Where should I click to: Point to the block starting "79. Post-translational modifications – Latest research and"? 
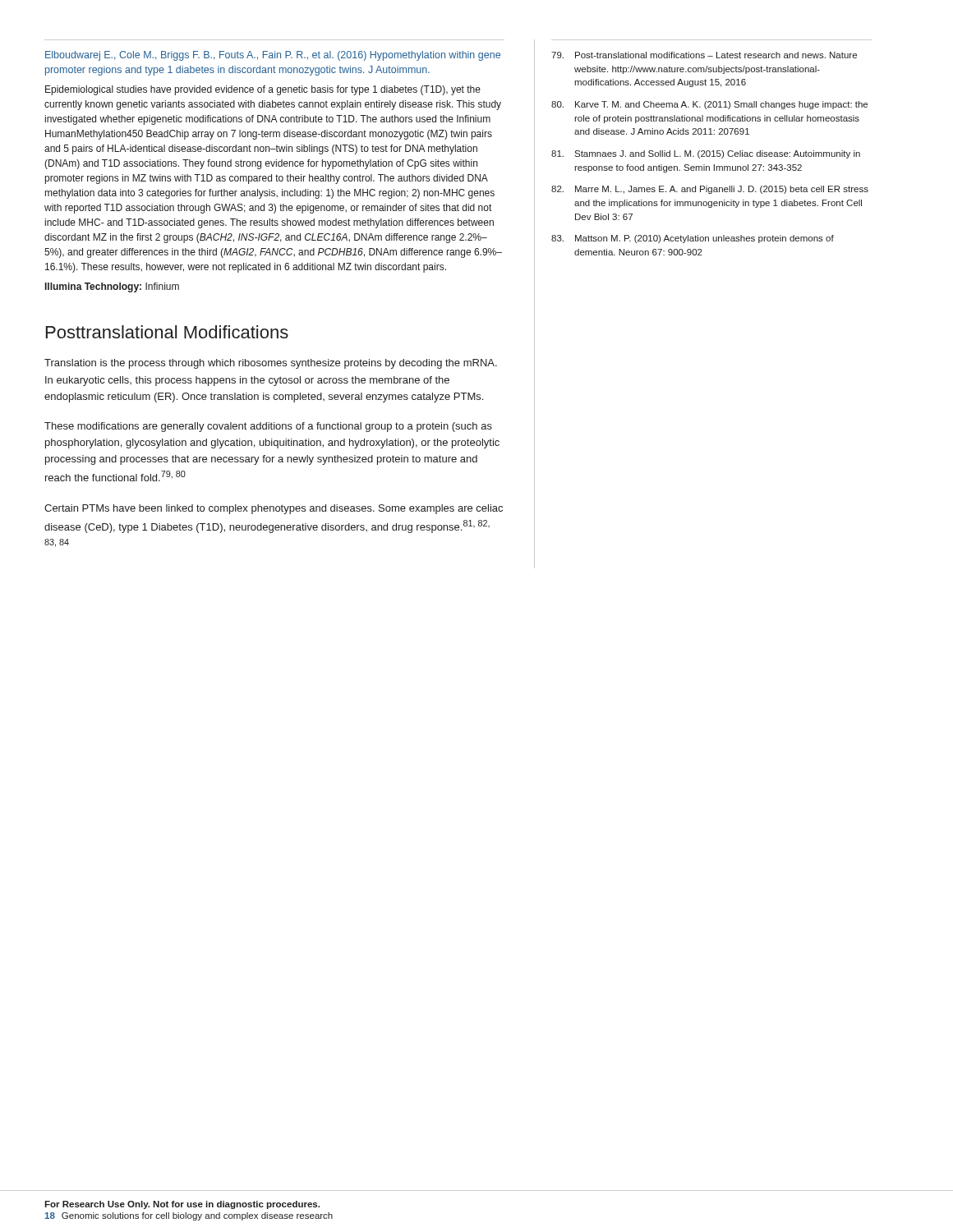tap(711, 69)
